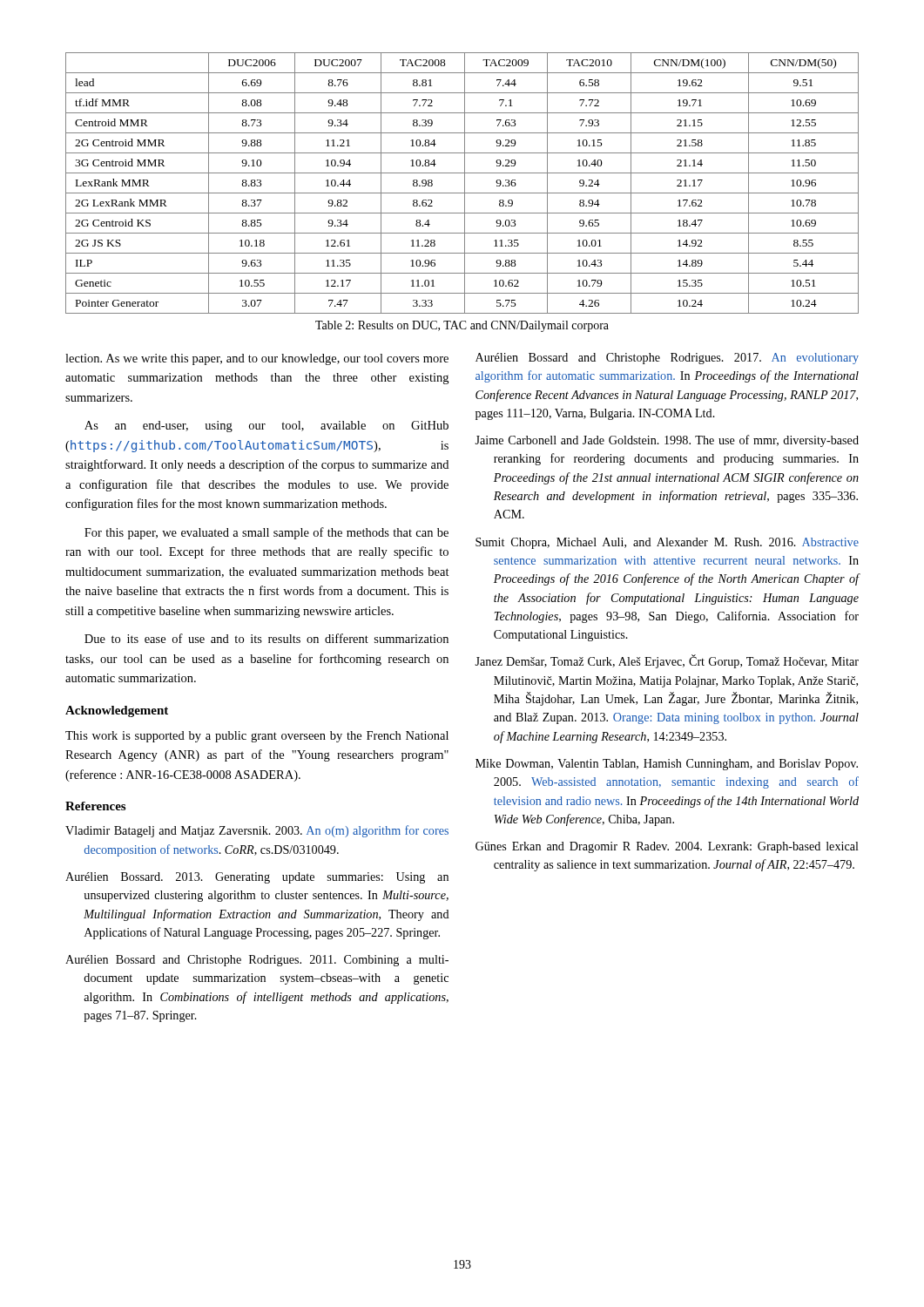
Task: Click on the table containing "LexRank MMR"
Action: tap(462, 183)
